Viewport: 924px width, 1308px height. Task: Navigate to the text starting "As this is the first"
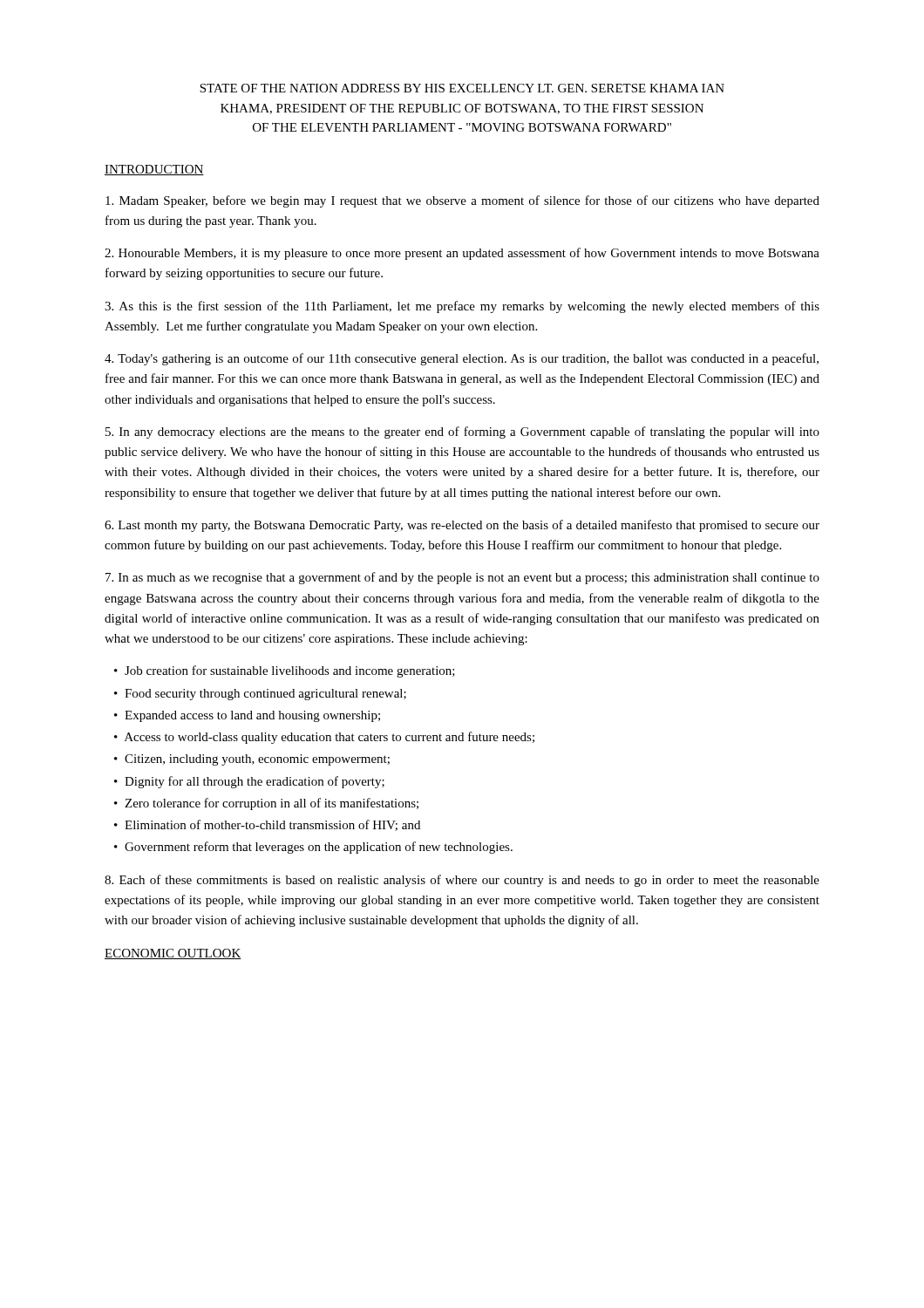tap(462, 316)
